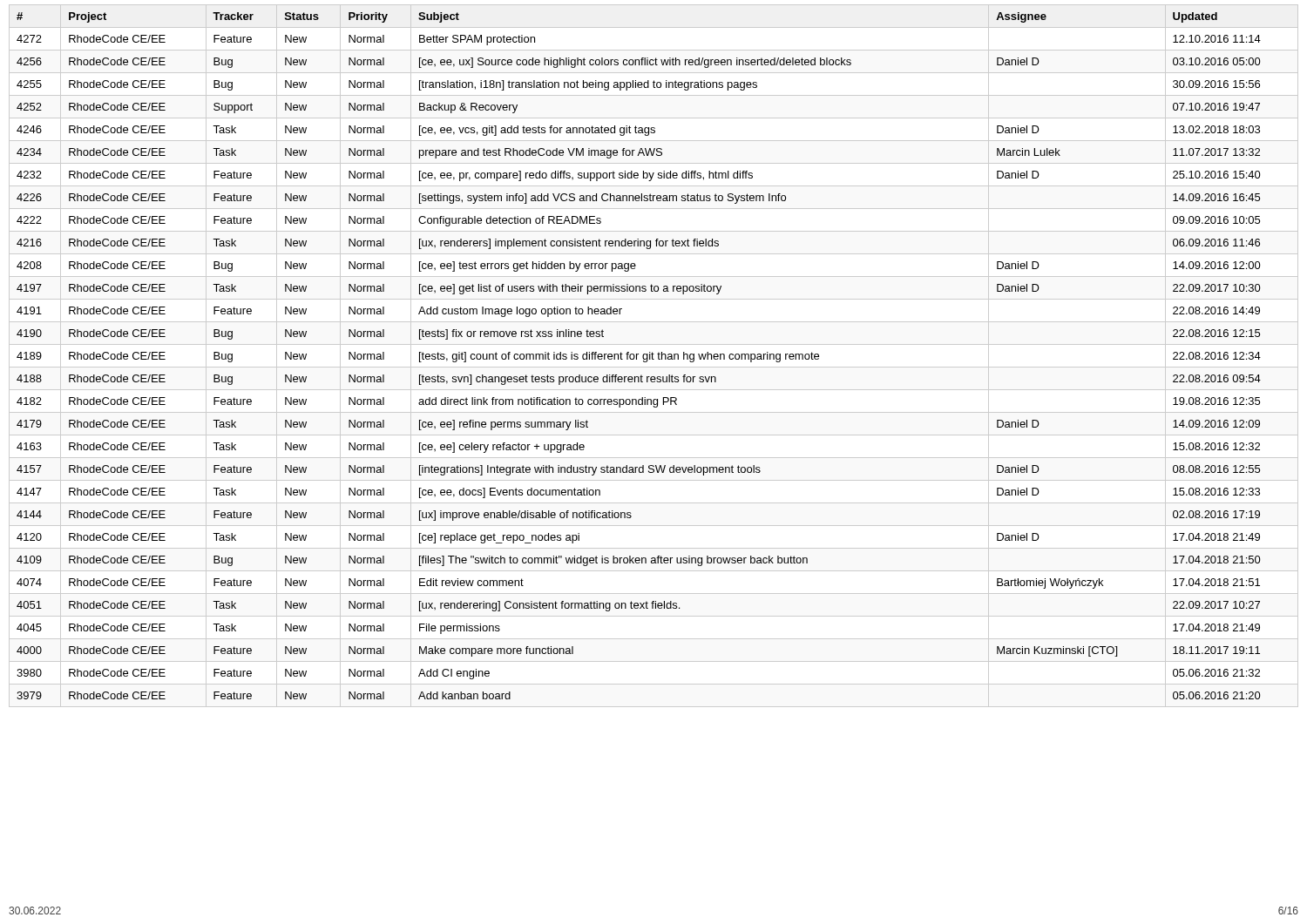The height and width of the screenshot is (924, 1307).
Task: Select the table that reads "[ce, ee] refine perms summary"
Action: coord(654,356)
